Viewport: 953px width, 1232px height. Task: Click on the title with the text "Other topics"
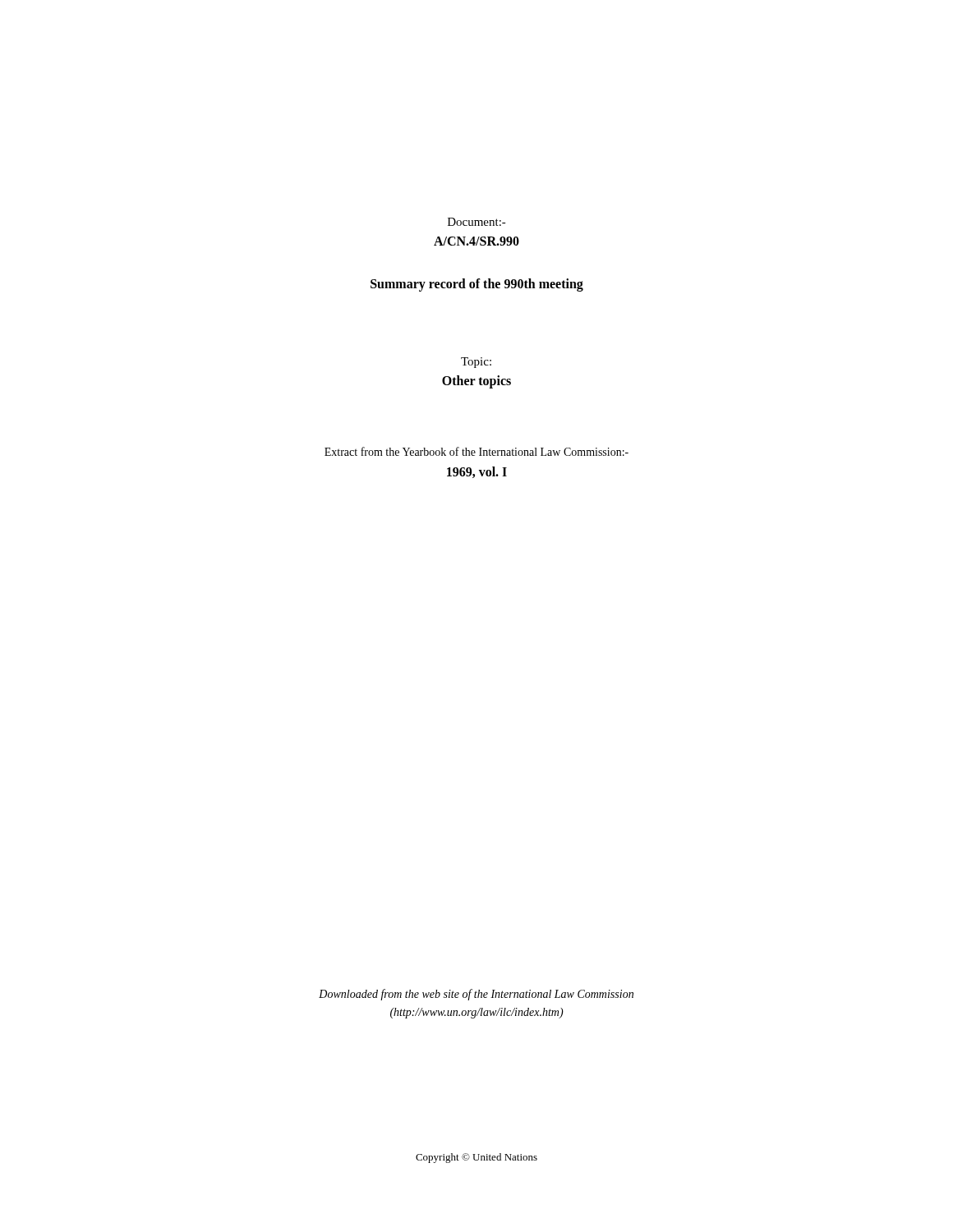(x=476, y=381)
